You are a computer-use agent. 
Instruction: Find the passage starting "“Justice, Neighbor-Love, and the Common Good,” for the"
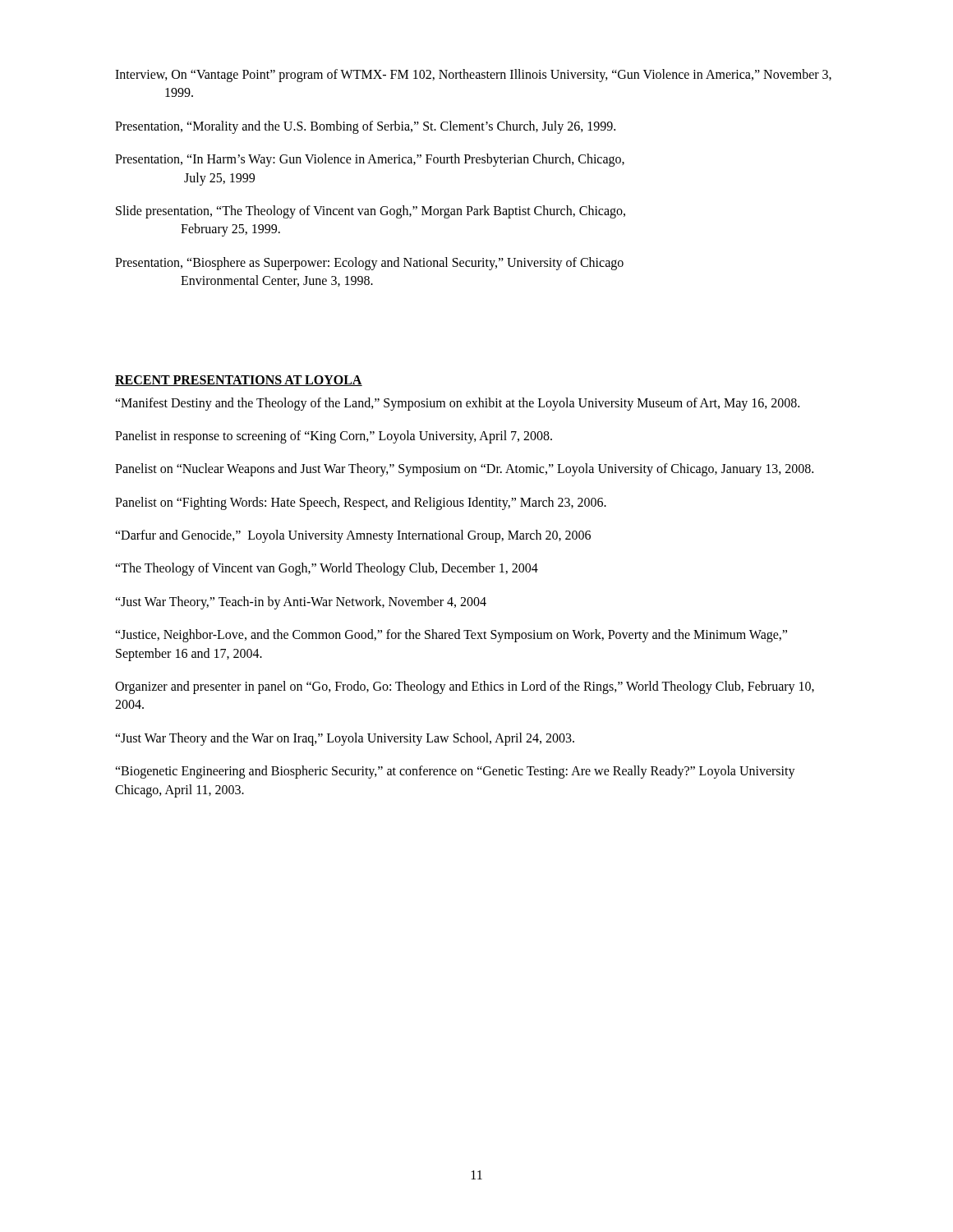tap(451, 644)
